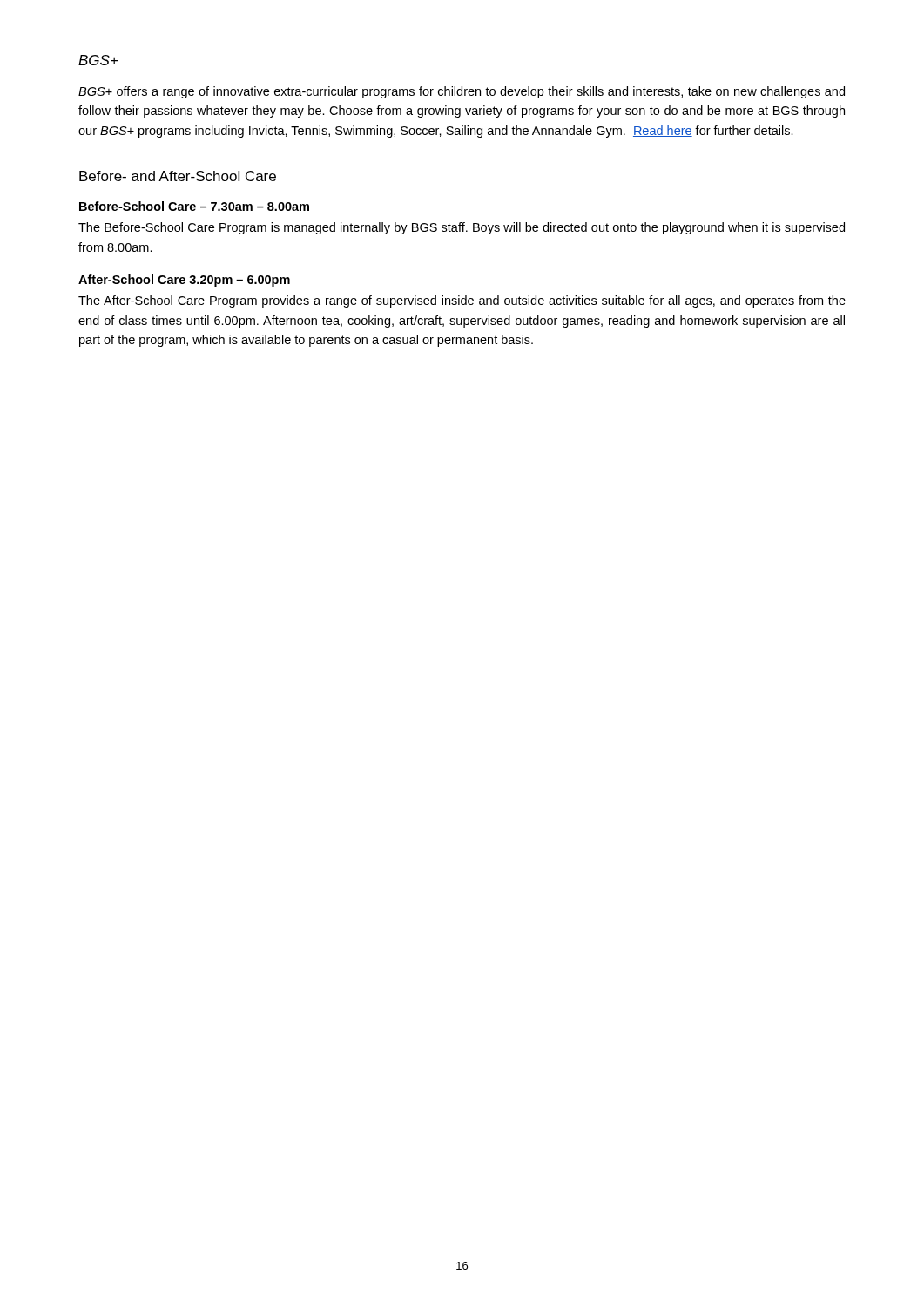Point to the text starting "The After-School Care Program provides a range"
This screenshot has height=1307, width=924.
(462, 320)
